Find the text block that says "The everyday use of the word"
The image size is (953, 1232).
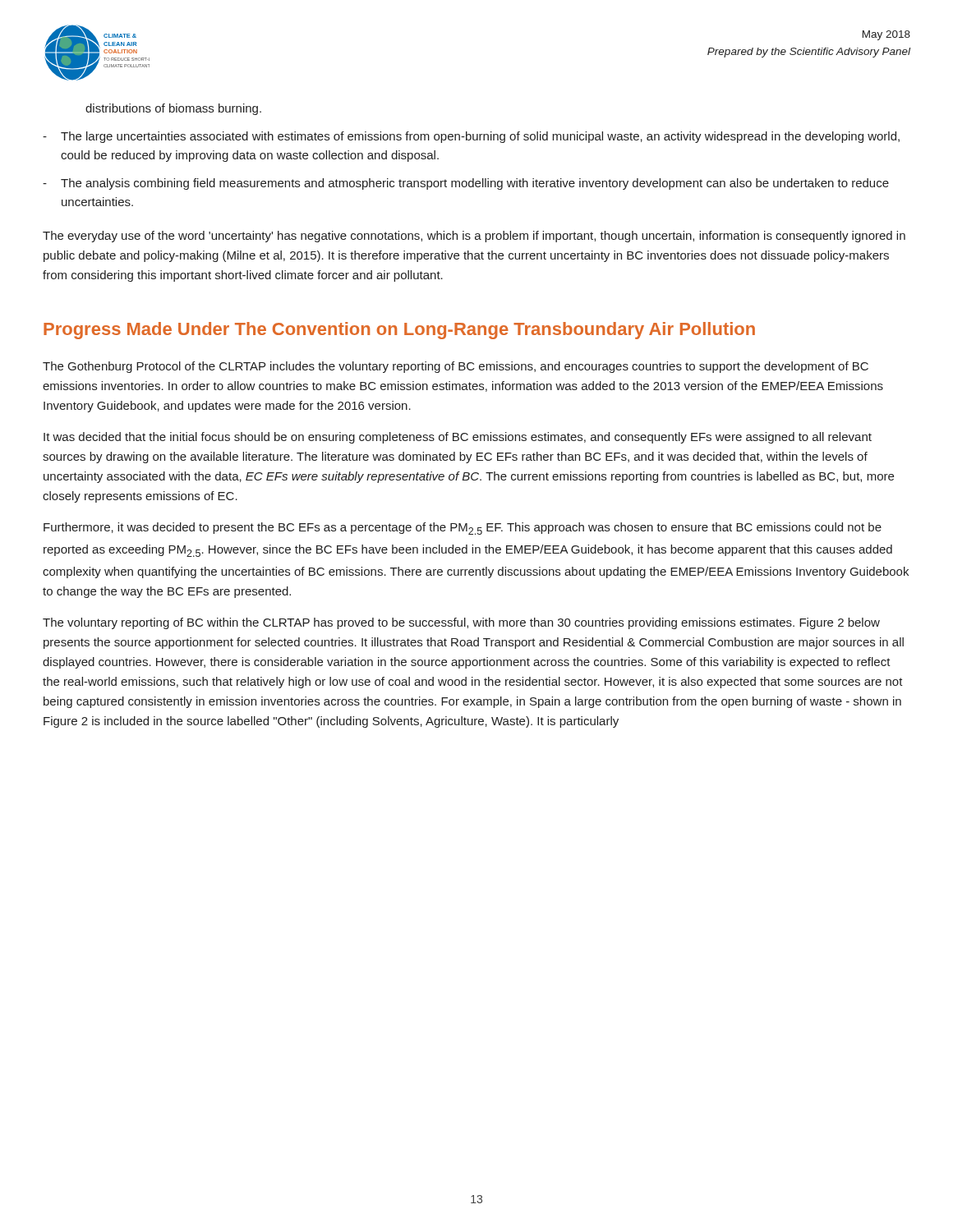coord(474,255)
